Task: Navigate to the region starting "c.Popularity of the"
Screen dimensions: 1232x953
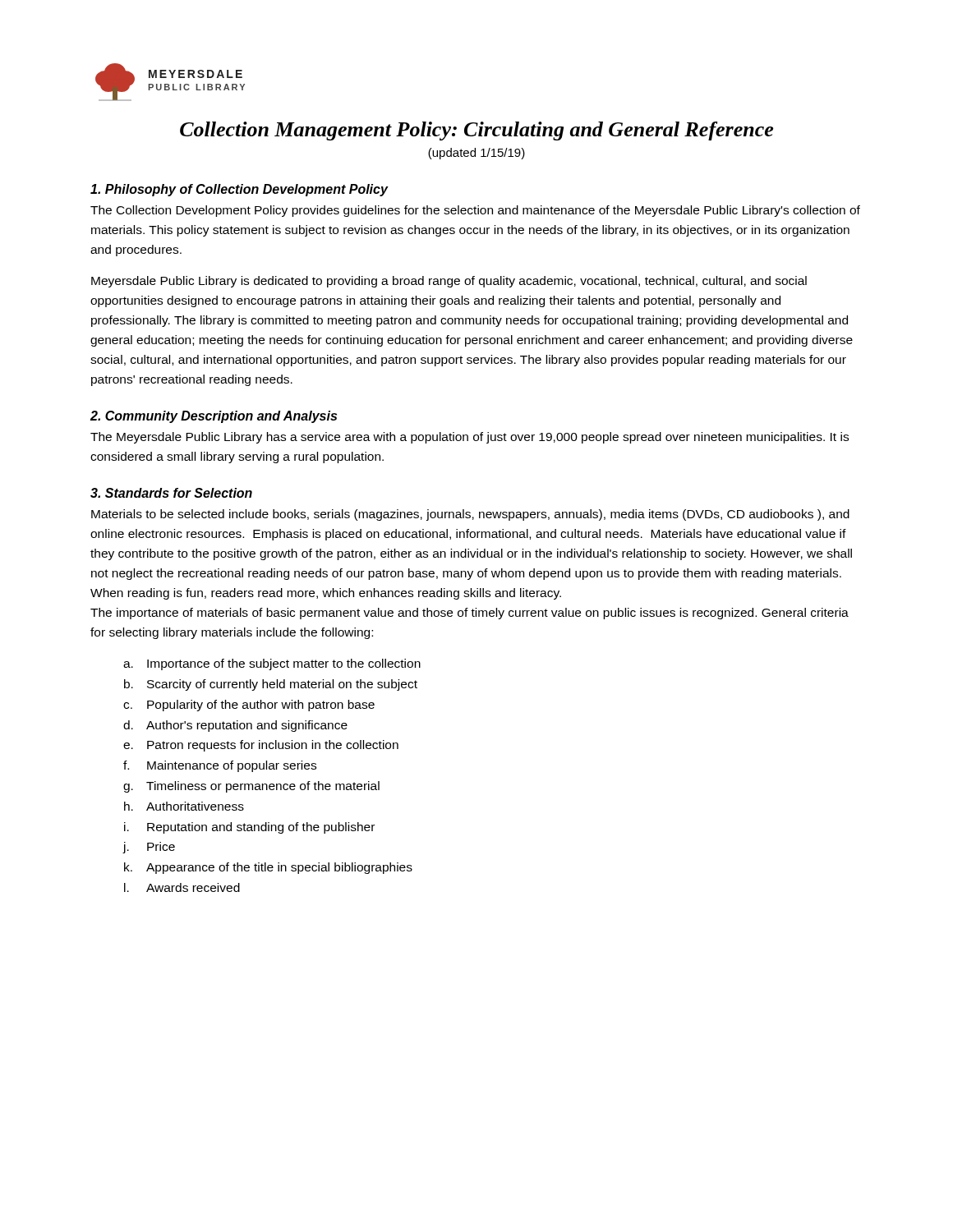Action: click(x=249, y=705)
